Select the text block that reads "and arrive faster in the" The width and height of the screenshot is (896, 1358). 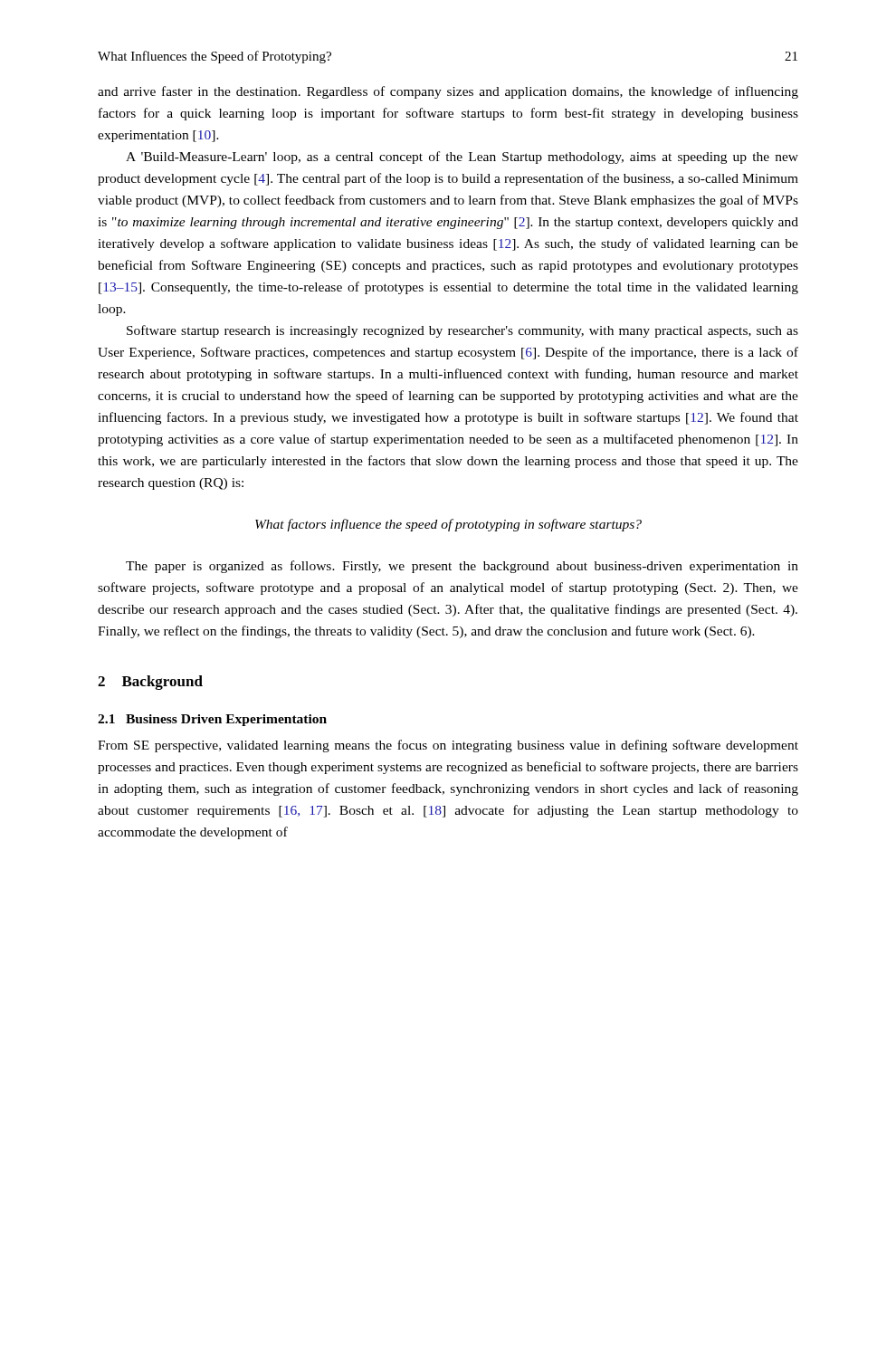(448, 113)
